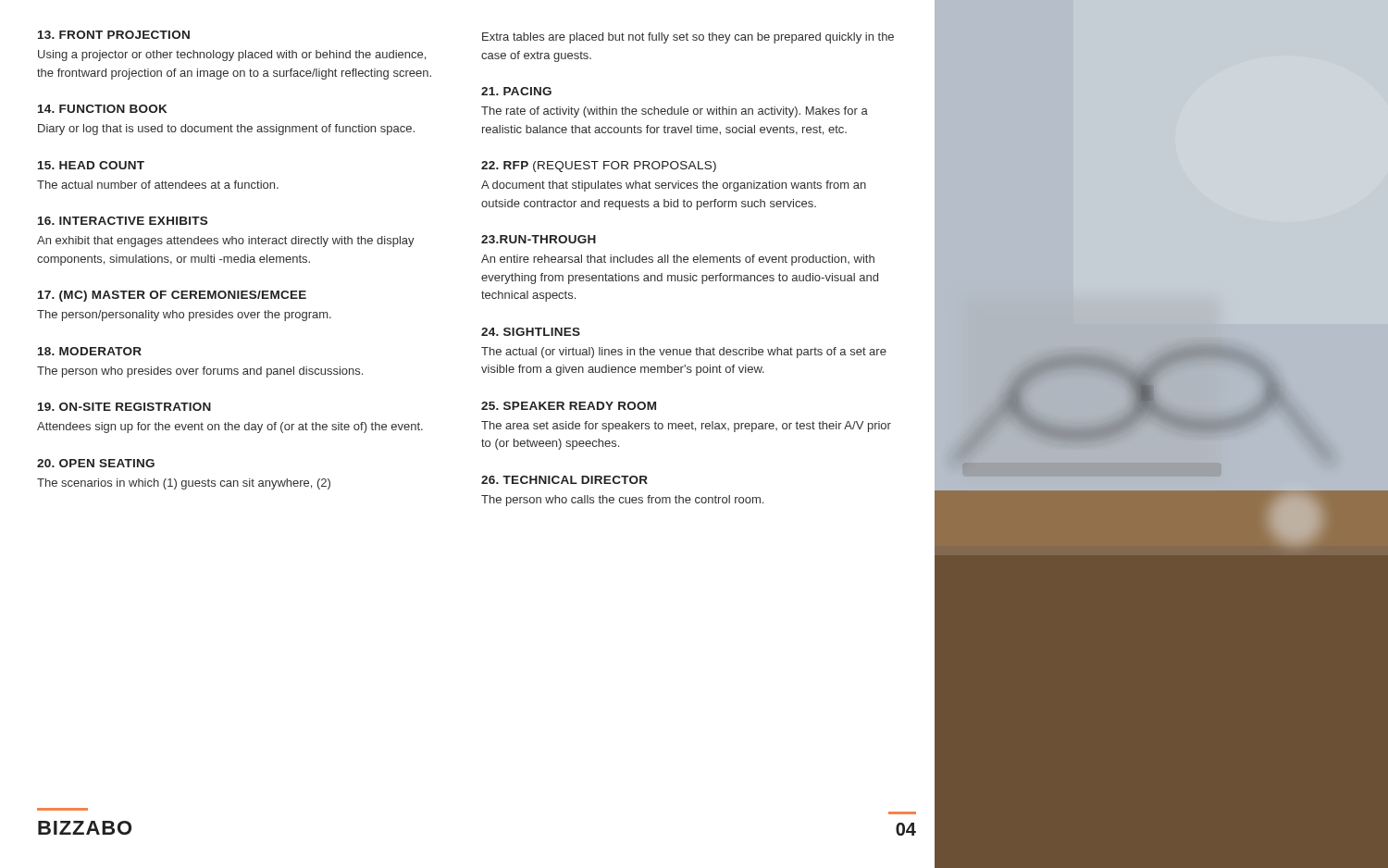Find the list item containing "20. OPEN SEATING The scenarios in which"
The image size is (1388, 868).
click(241, 474)
